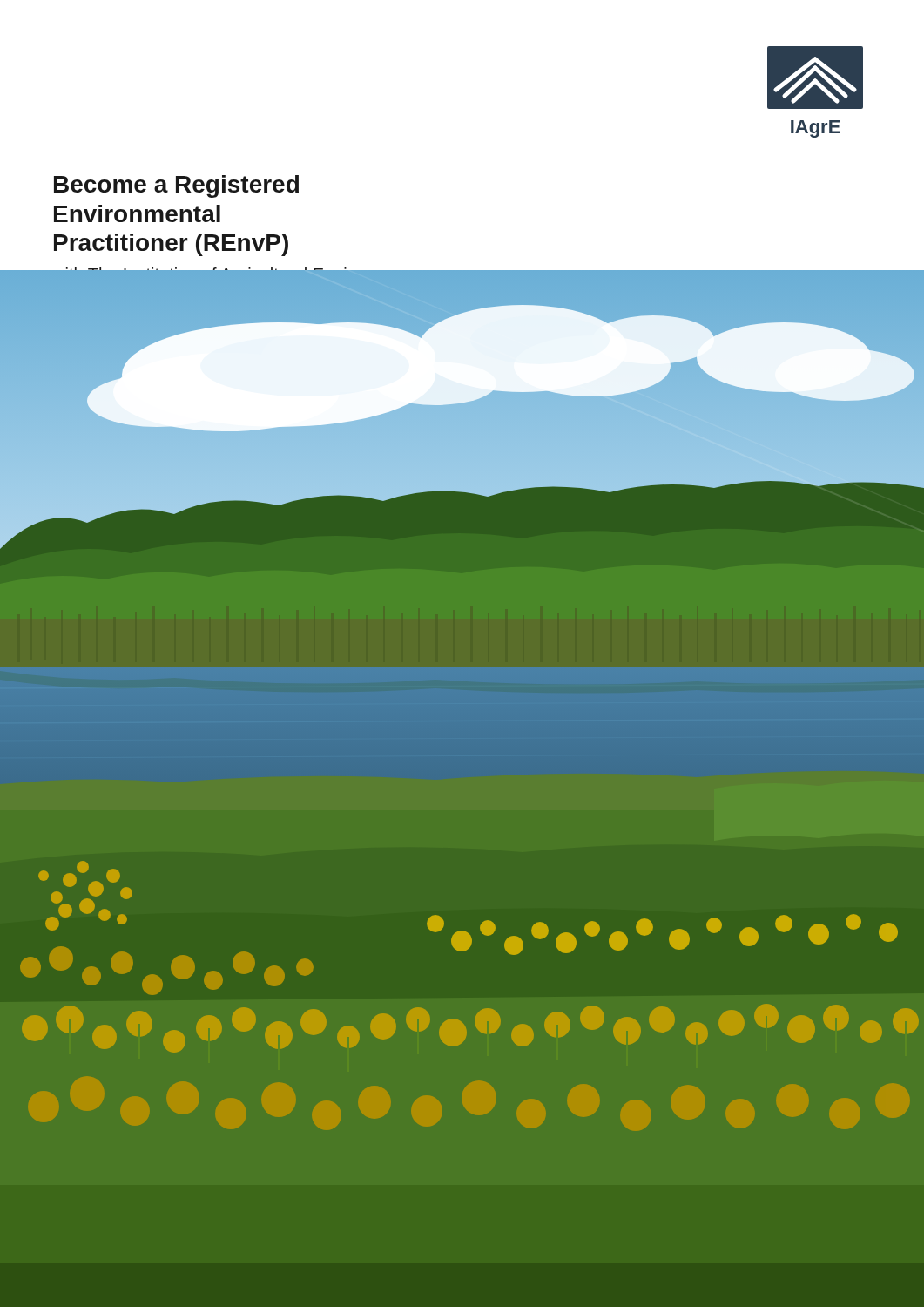Find the photo
Viewport: 924px width, 1307px height.
[462, 789]
